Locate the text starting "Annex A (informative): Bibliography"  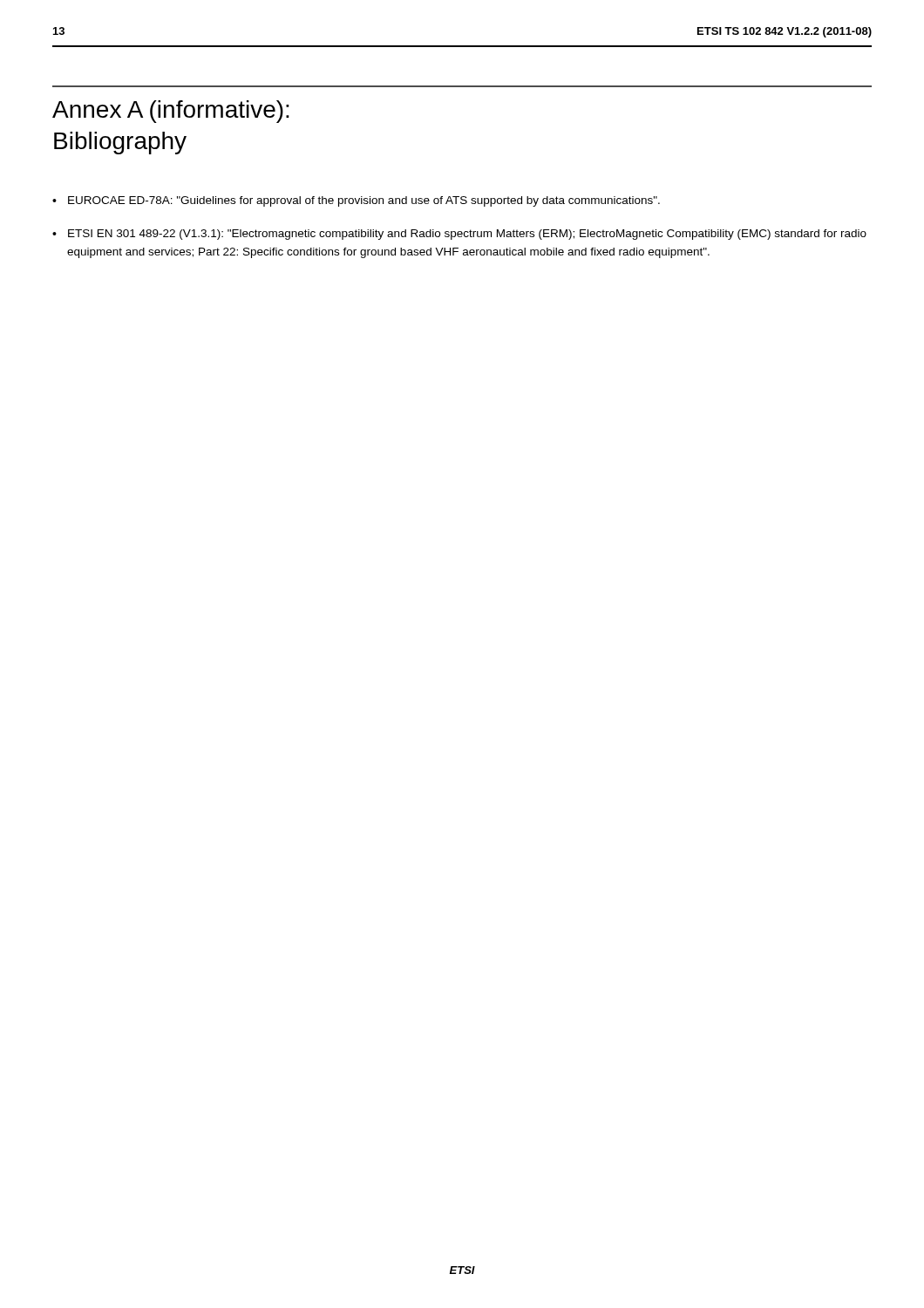(172, 125)
